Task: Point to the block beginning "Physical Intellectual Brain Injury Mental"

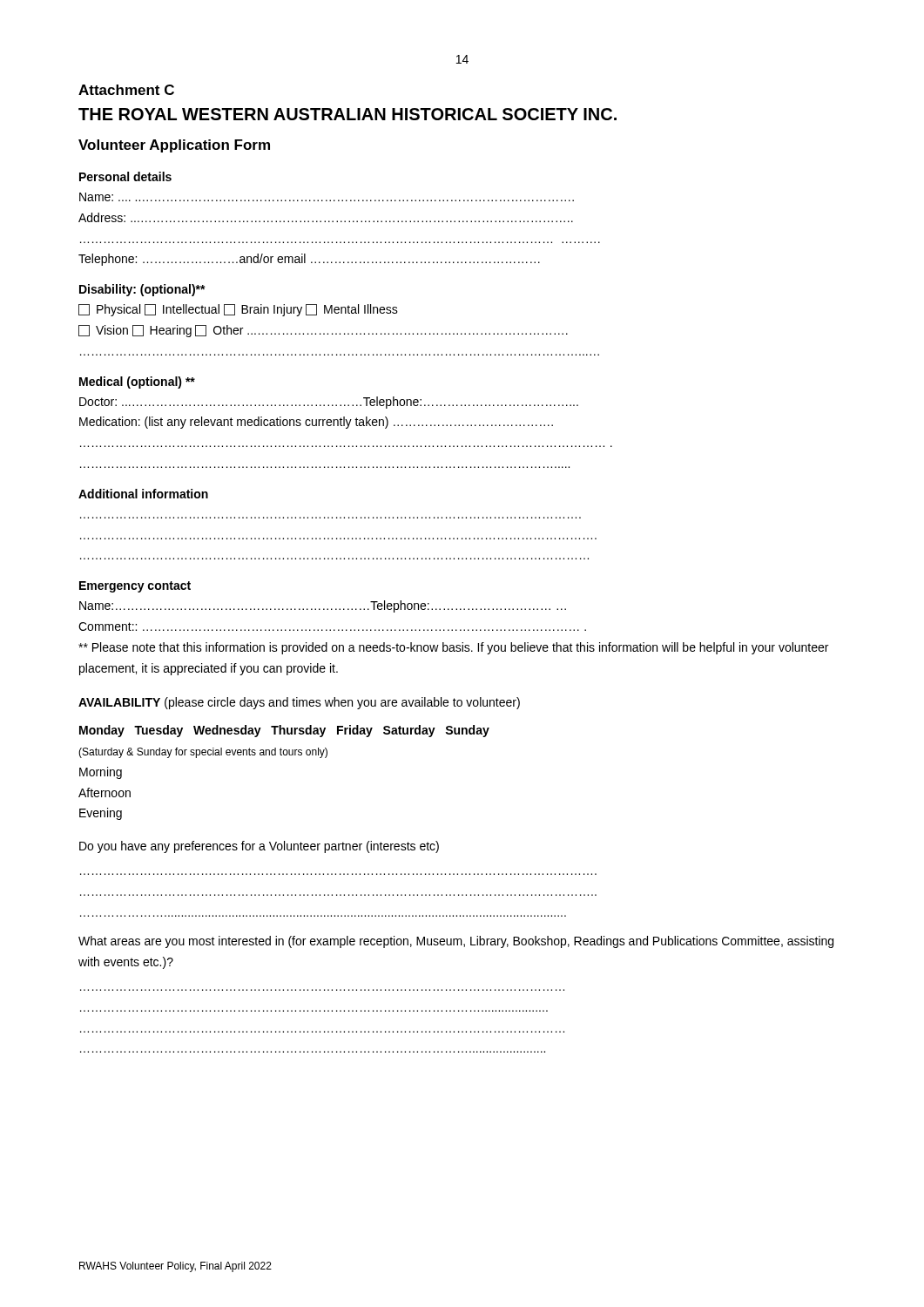Action: coord(339,330)
